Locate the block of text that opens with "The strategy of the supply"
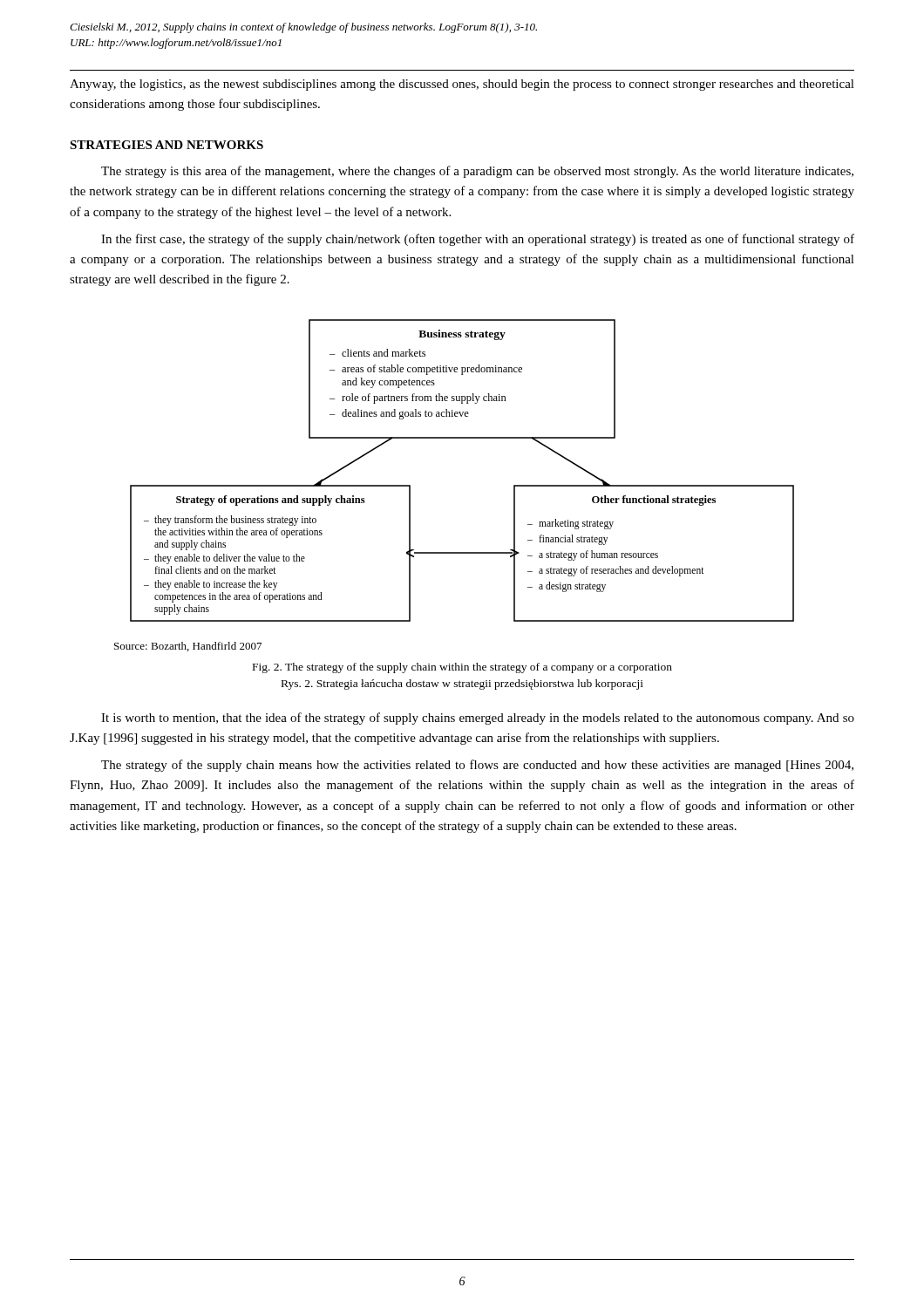 (x=462, y=795)
